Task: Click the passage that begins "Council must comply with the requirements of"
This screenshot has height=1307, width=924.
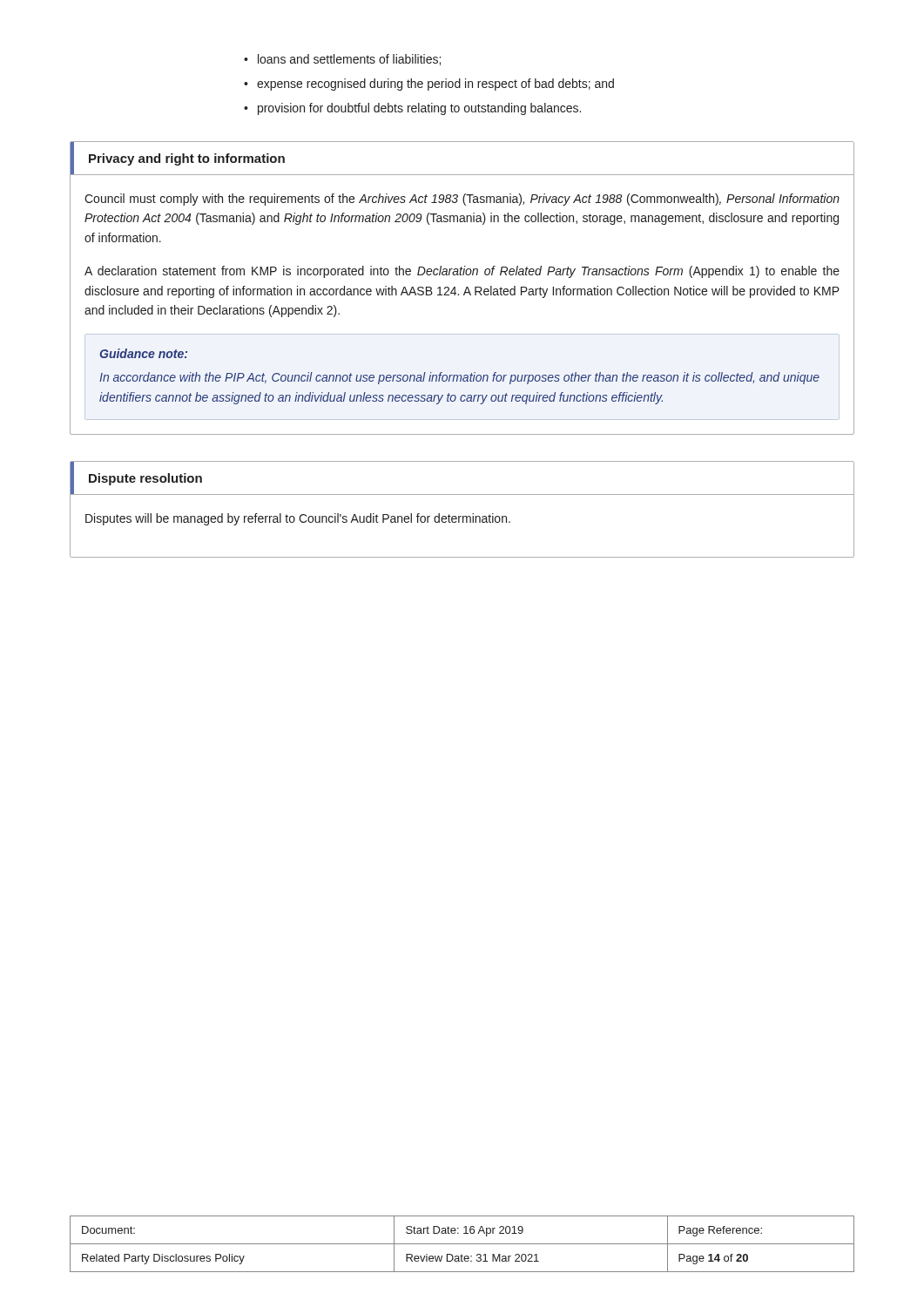Action: click(x=462, y=218)
